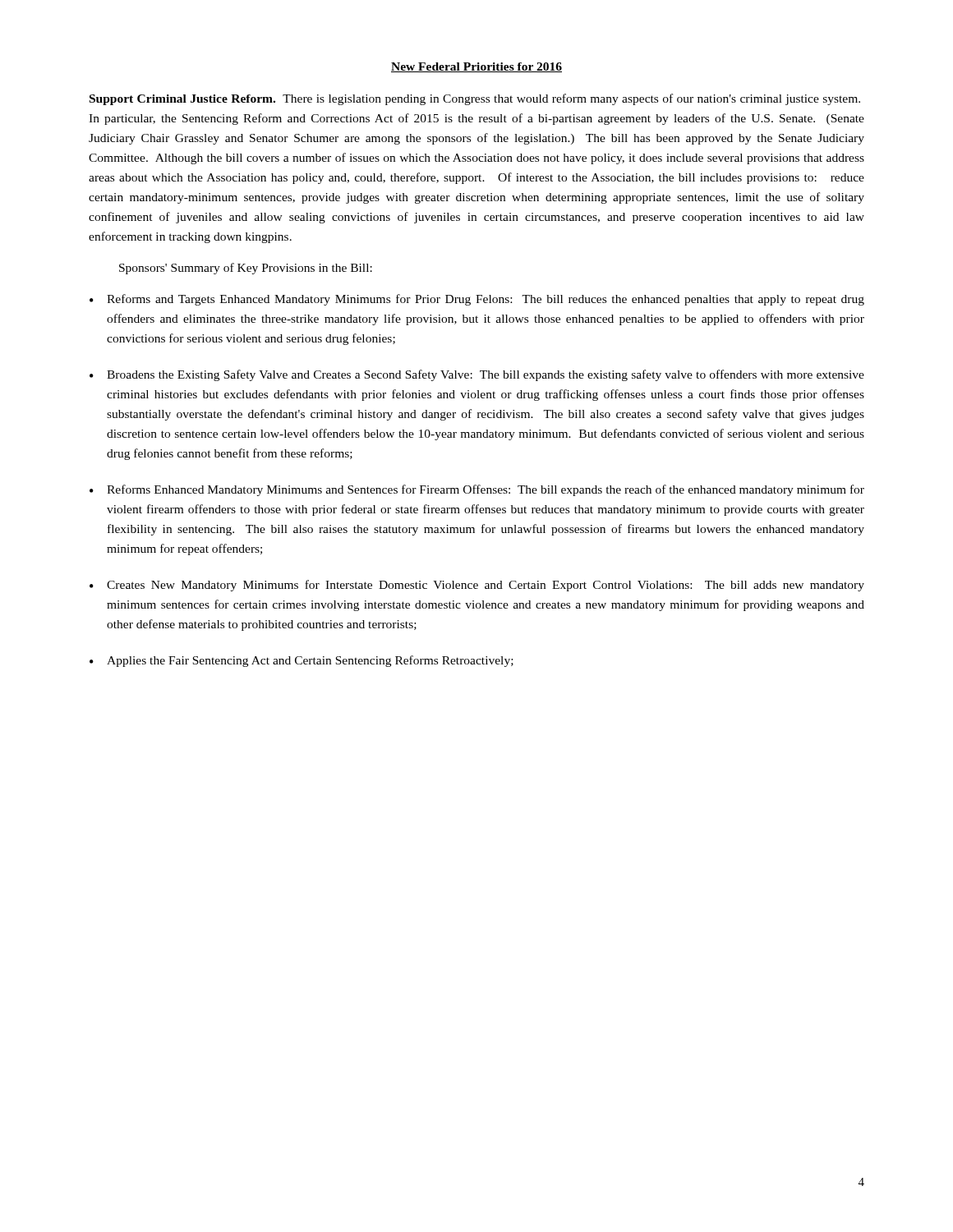Navigate to the text starting "• Broadens the"
This screenshot has height=1232, width=953.
point(476,414)
